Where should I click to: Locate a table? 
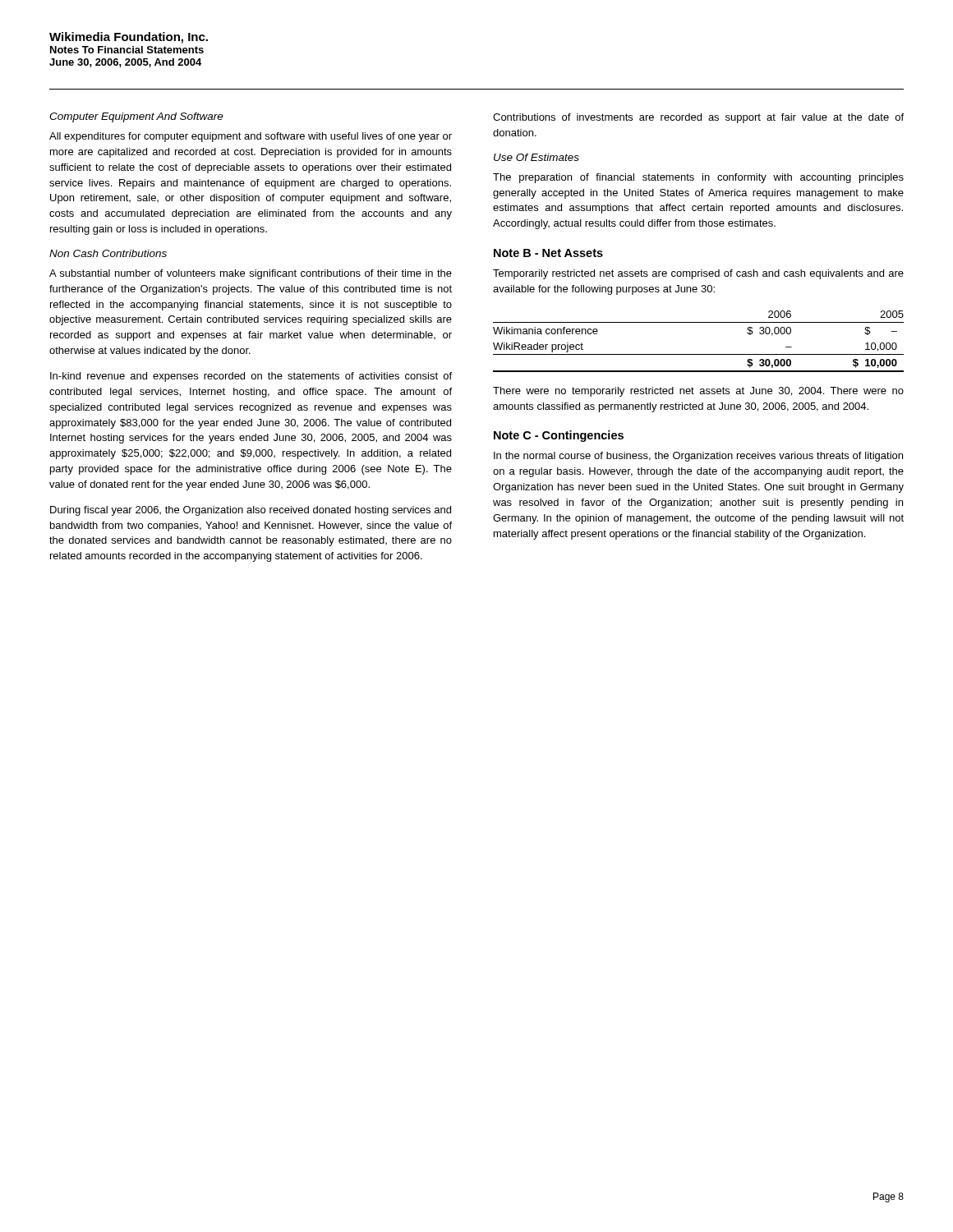pos(698,339)
